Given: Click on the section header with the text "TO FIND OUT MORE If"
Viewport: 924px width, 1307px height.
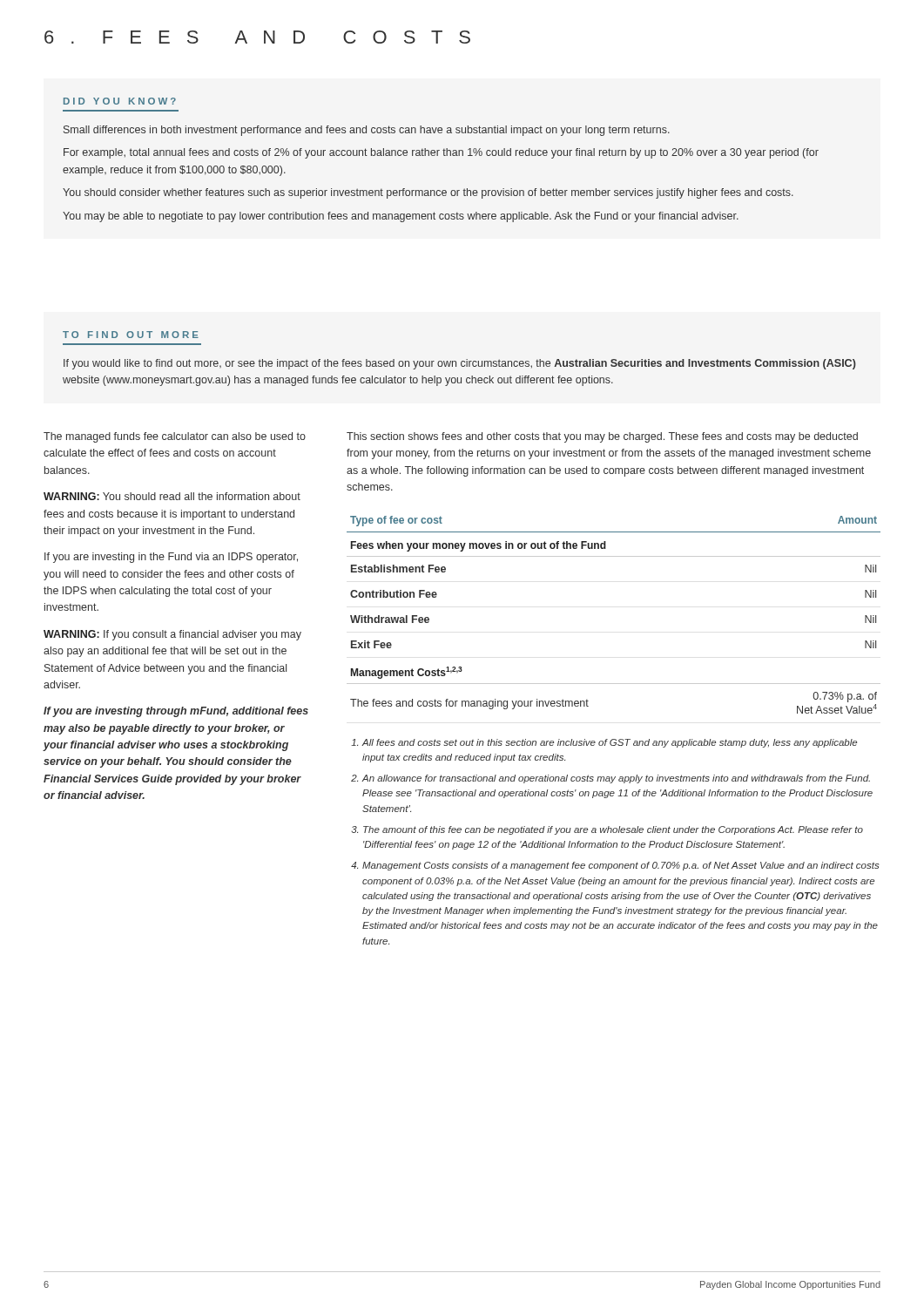Looking at the screenshot, I should point(462,359).
